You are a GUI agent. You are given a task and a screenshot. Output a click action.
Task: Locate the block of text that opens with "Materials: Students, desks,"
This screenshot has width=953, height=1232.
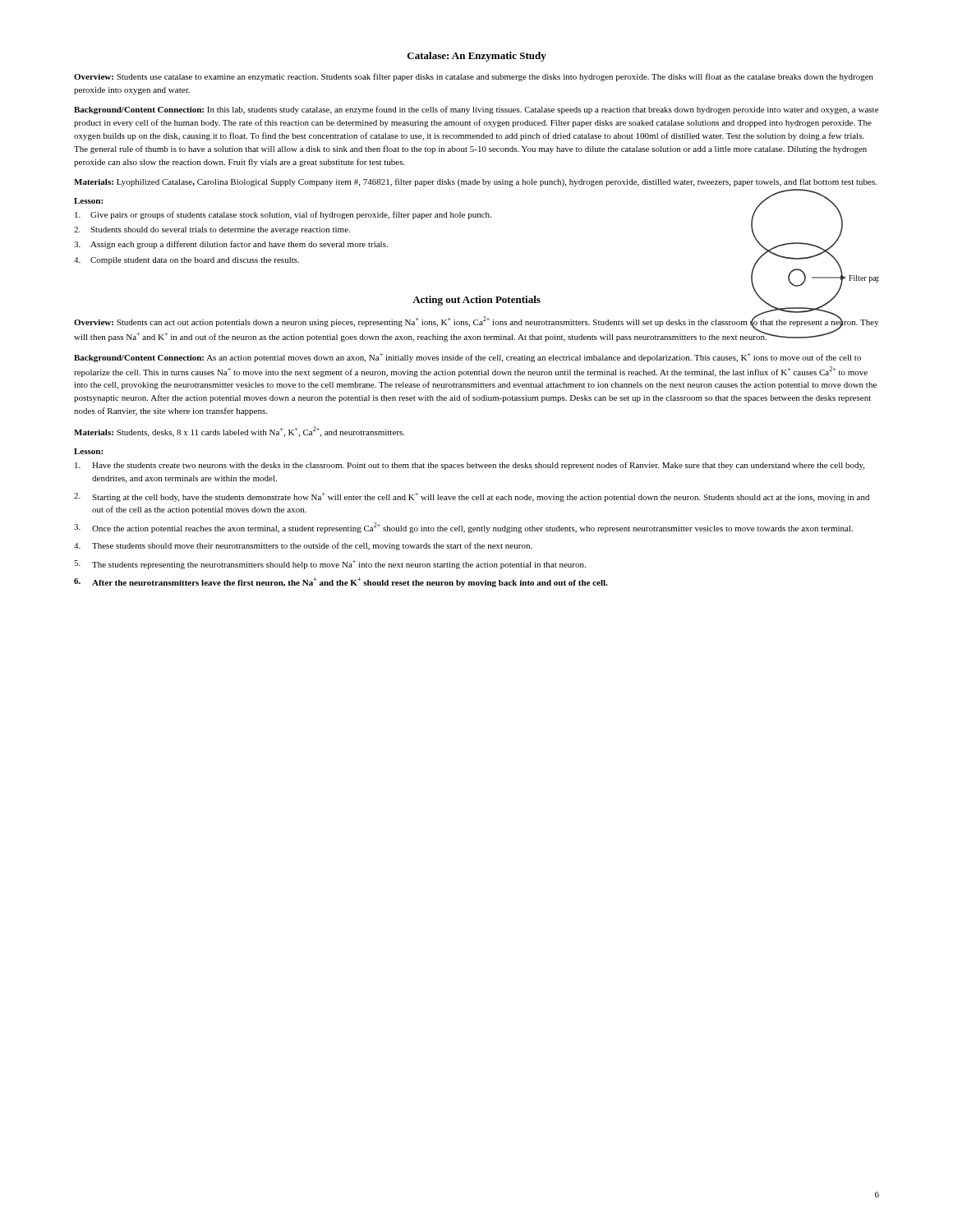(239, 431)
